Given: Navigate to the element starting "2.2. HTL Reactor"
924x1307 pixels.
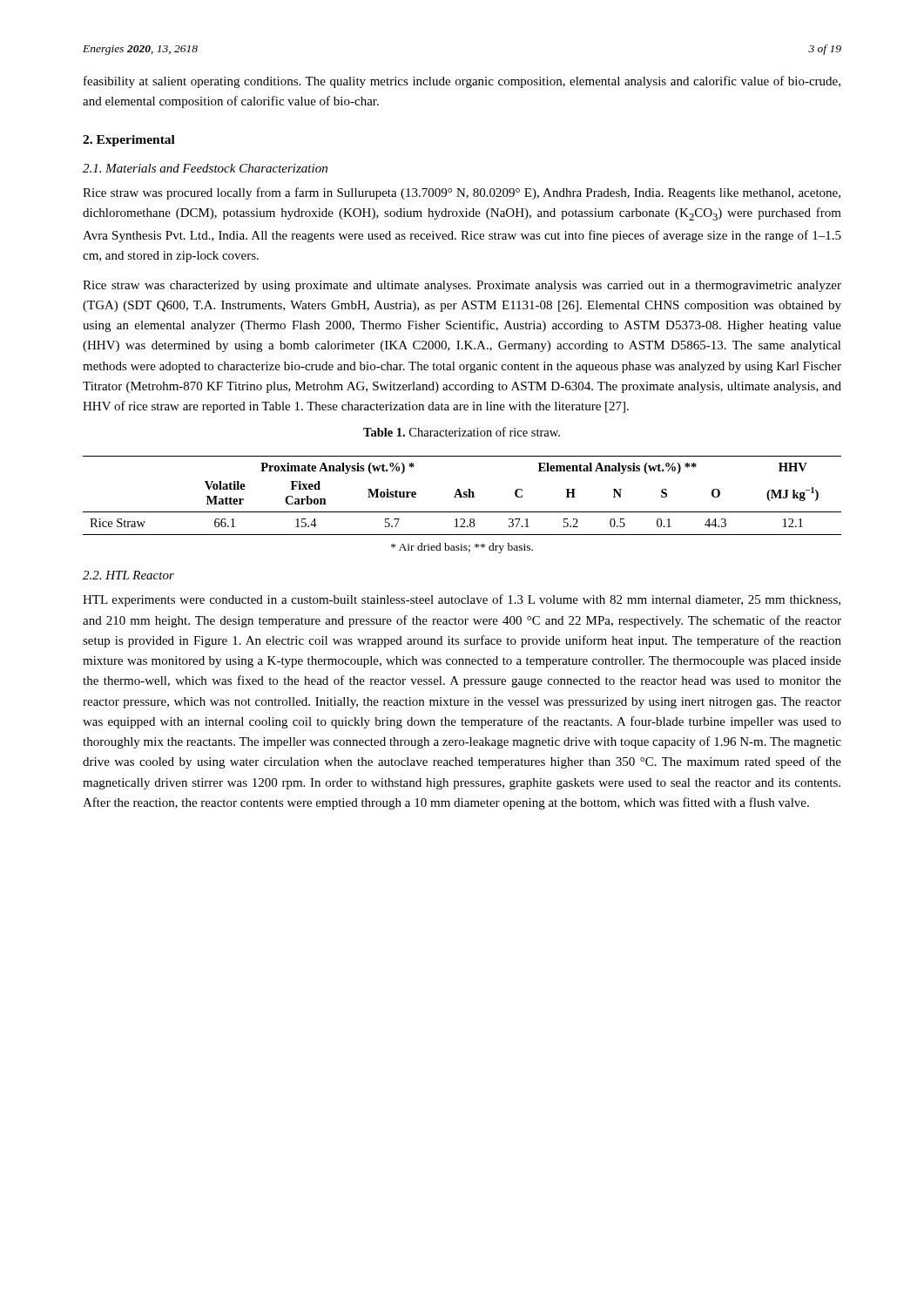Looking at the screenshot, I should (128, 575).
